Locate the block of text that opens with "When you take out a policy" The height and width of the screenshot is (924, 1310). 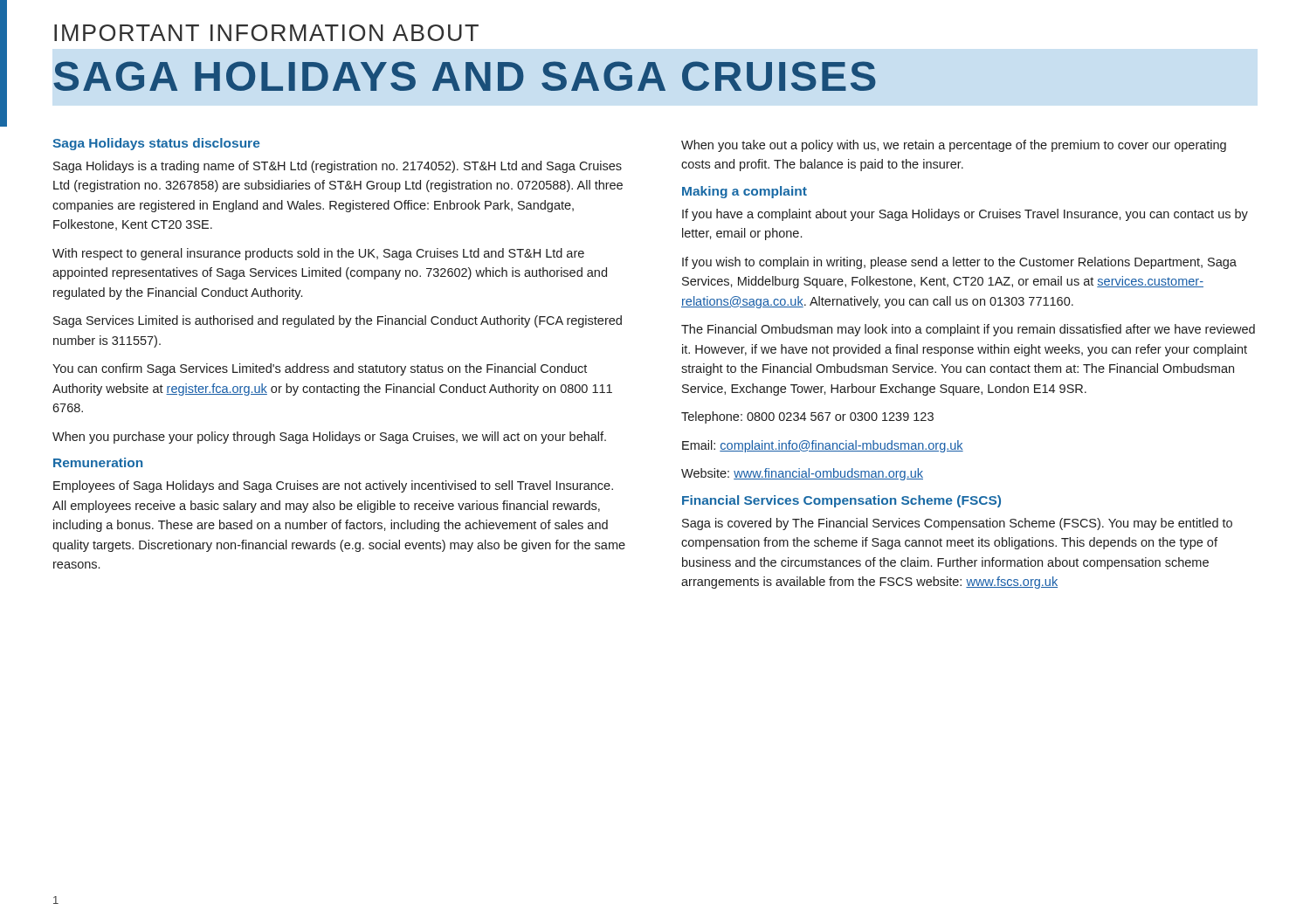pos(969,155)
